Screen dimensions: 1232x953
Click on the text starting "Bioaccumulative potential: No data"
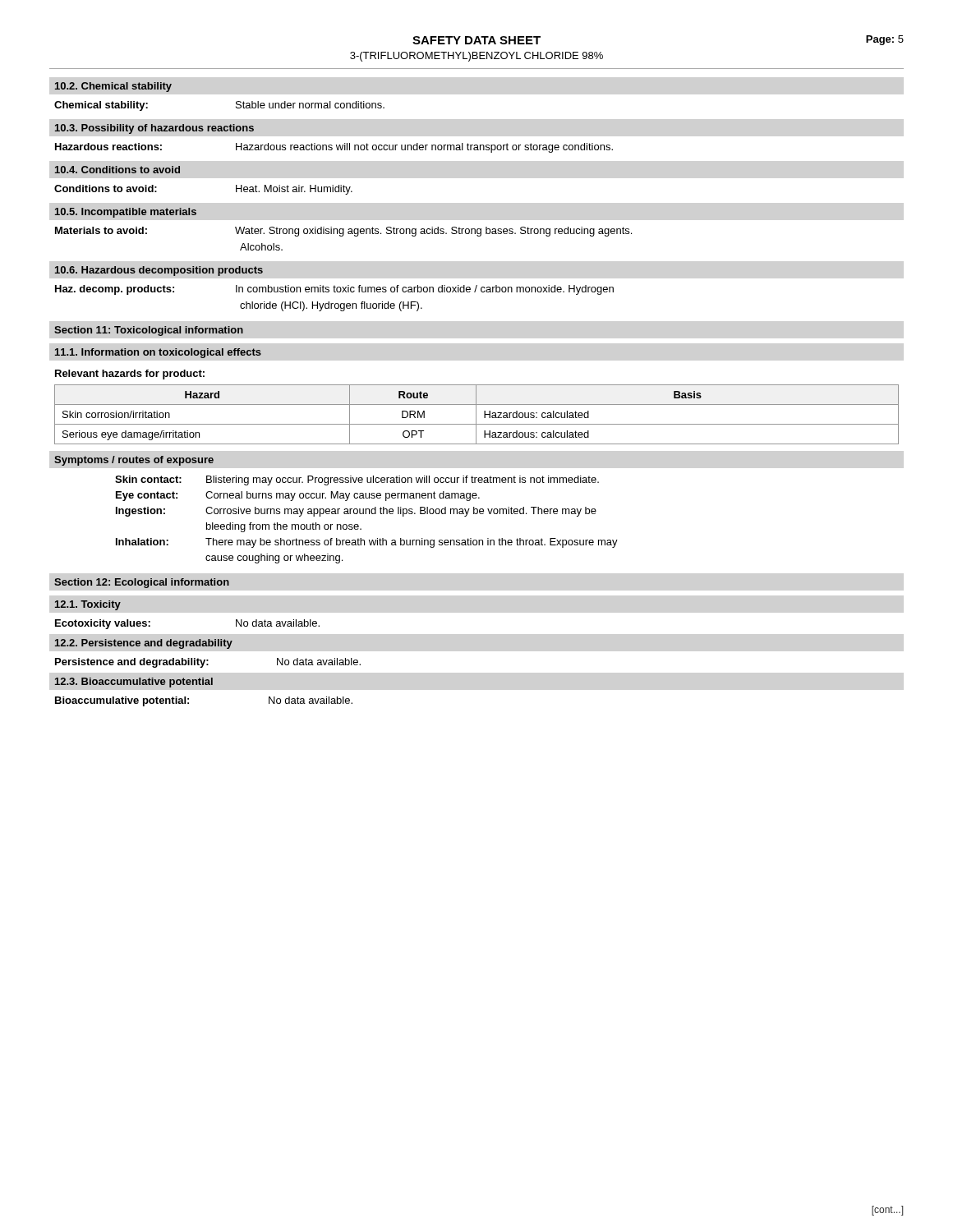[120, 701]
